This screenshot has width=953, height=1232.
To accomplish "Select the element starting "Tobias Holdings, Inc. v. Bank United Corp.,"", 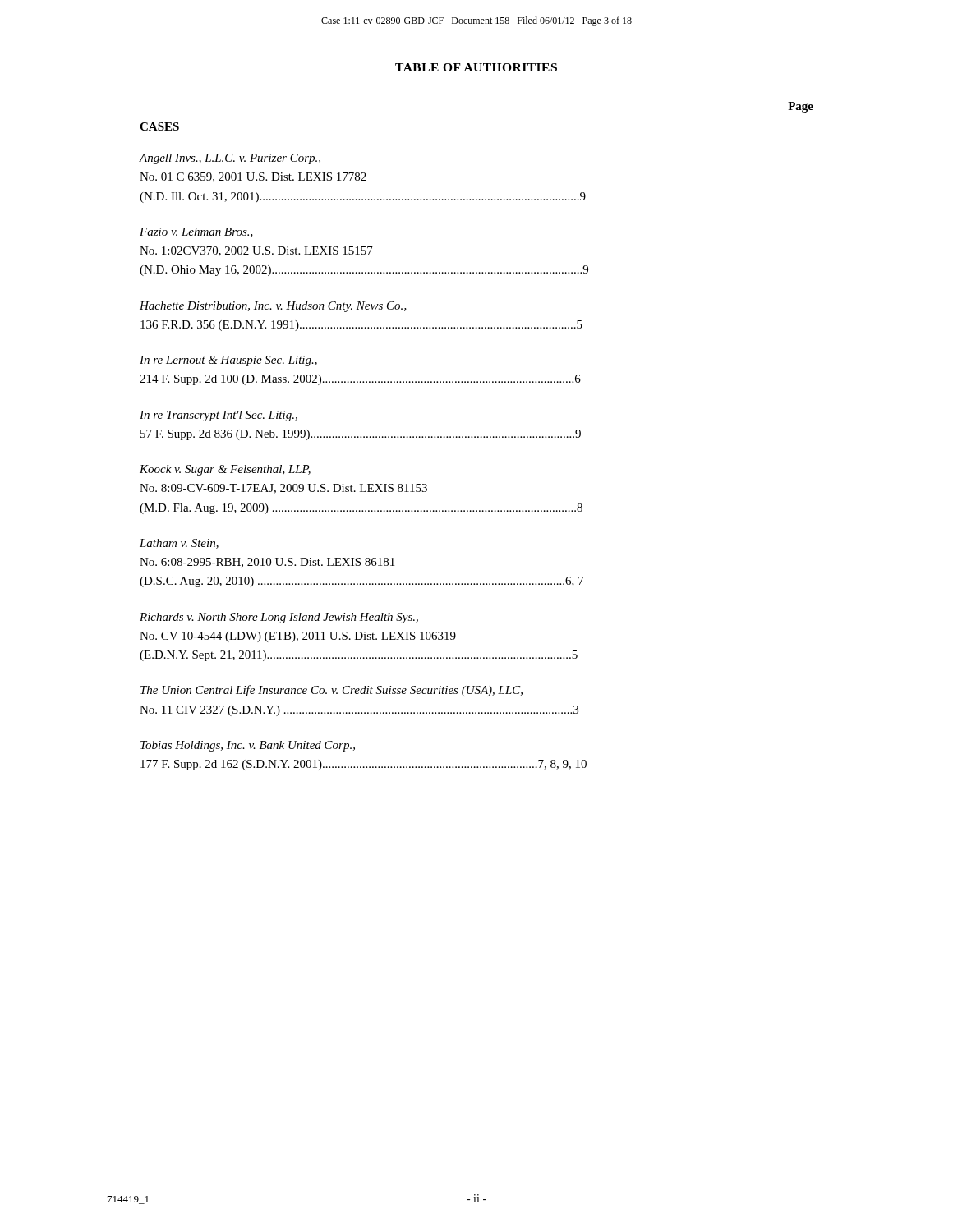I will [363, 754].
